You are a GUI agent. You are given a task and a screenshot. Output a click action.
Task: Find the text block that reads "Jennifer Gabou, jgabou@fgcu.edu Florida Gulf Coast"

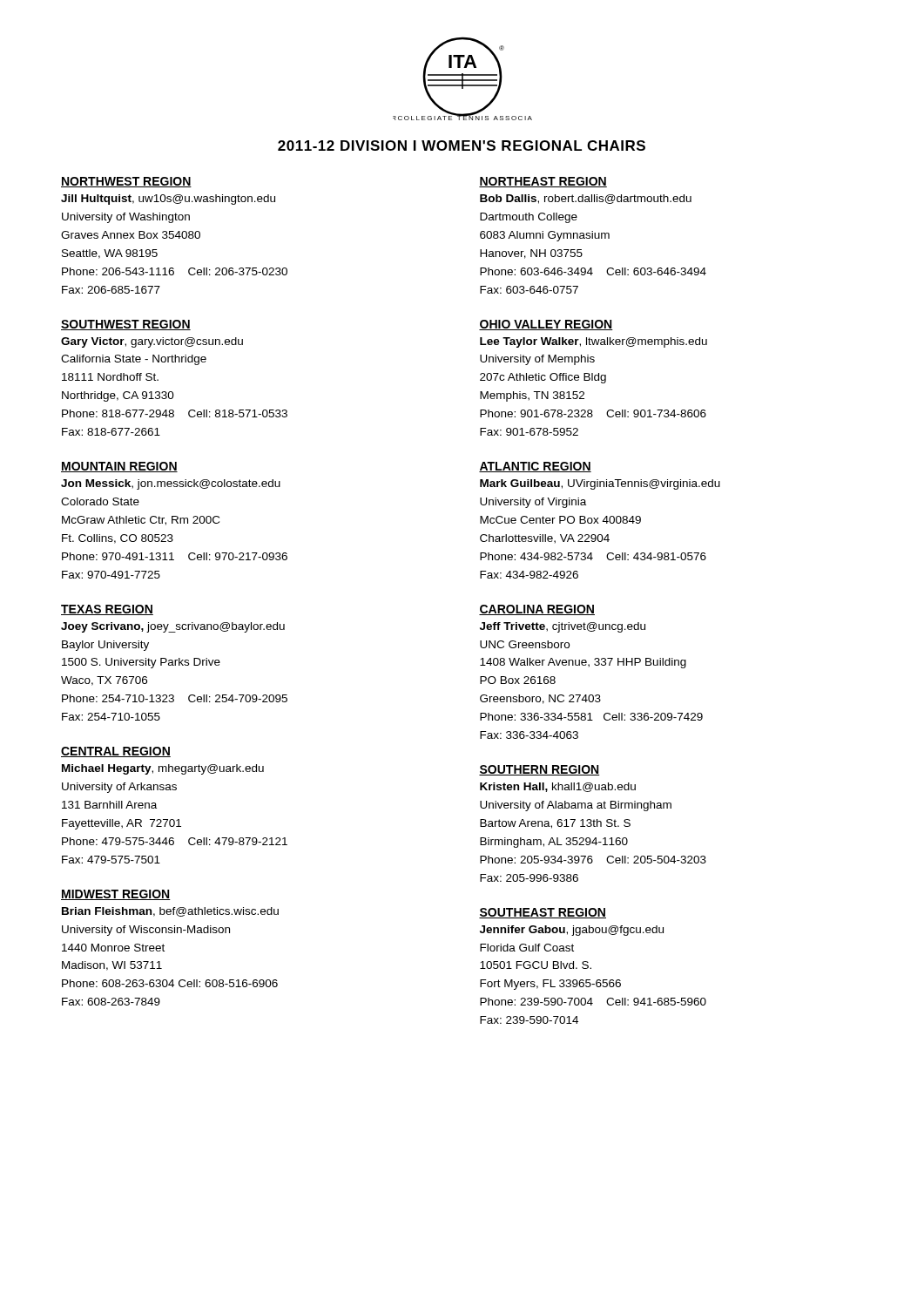click(x=593, y=974)
